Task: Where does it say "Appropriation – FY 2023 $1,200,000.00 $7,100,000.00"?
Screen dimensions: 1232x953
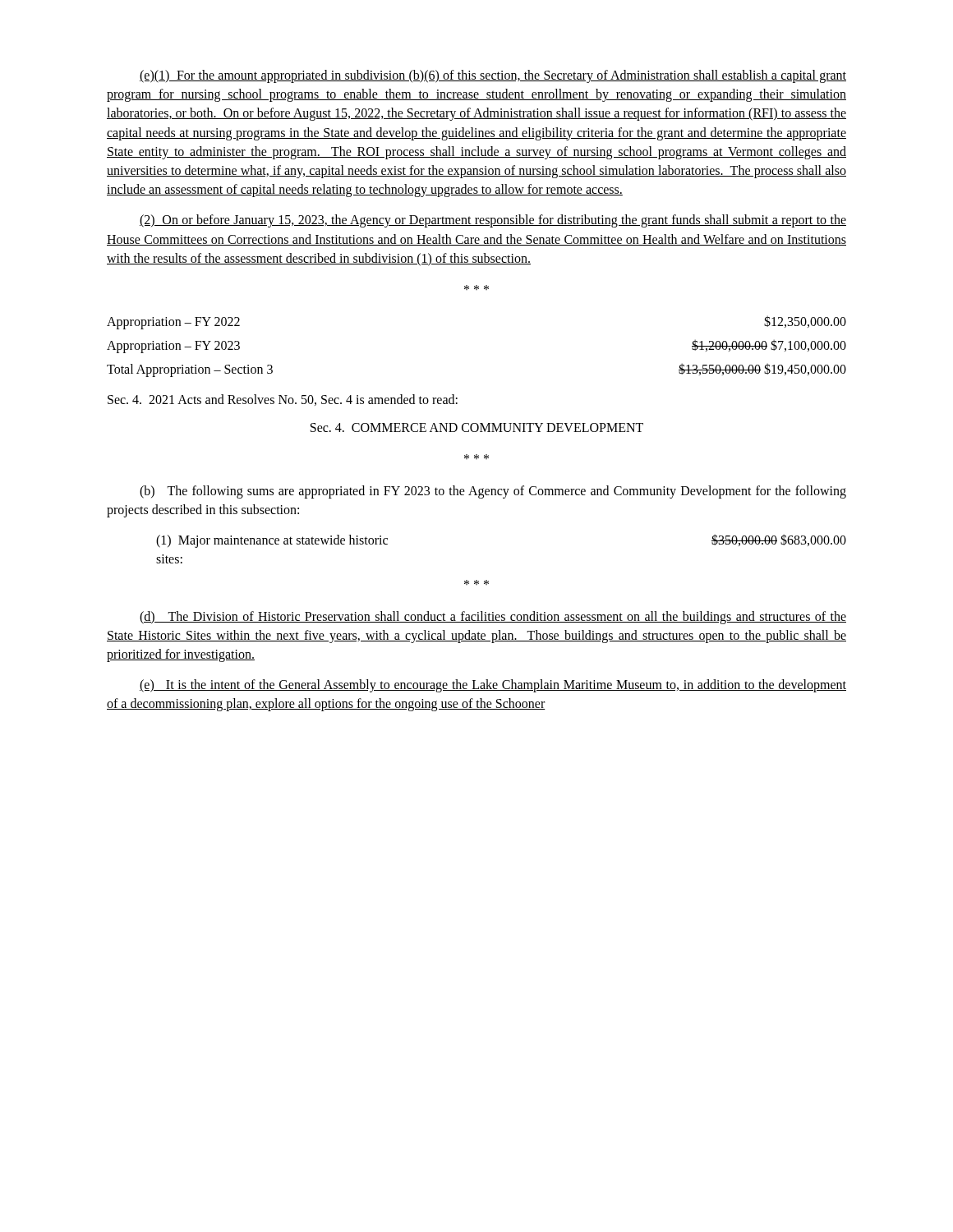Action: [177, 346]
